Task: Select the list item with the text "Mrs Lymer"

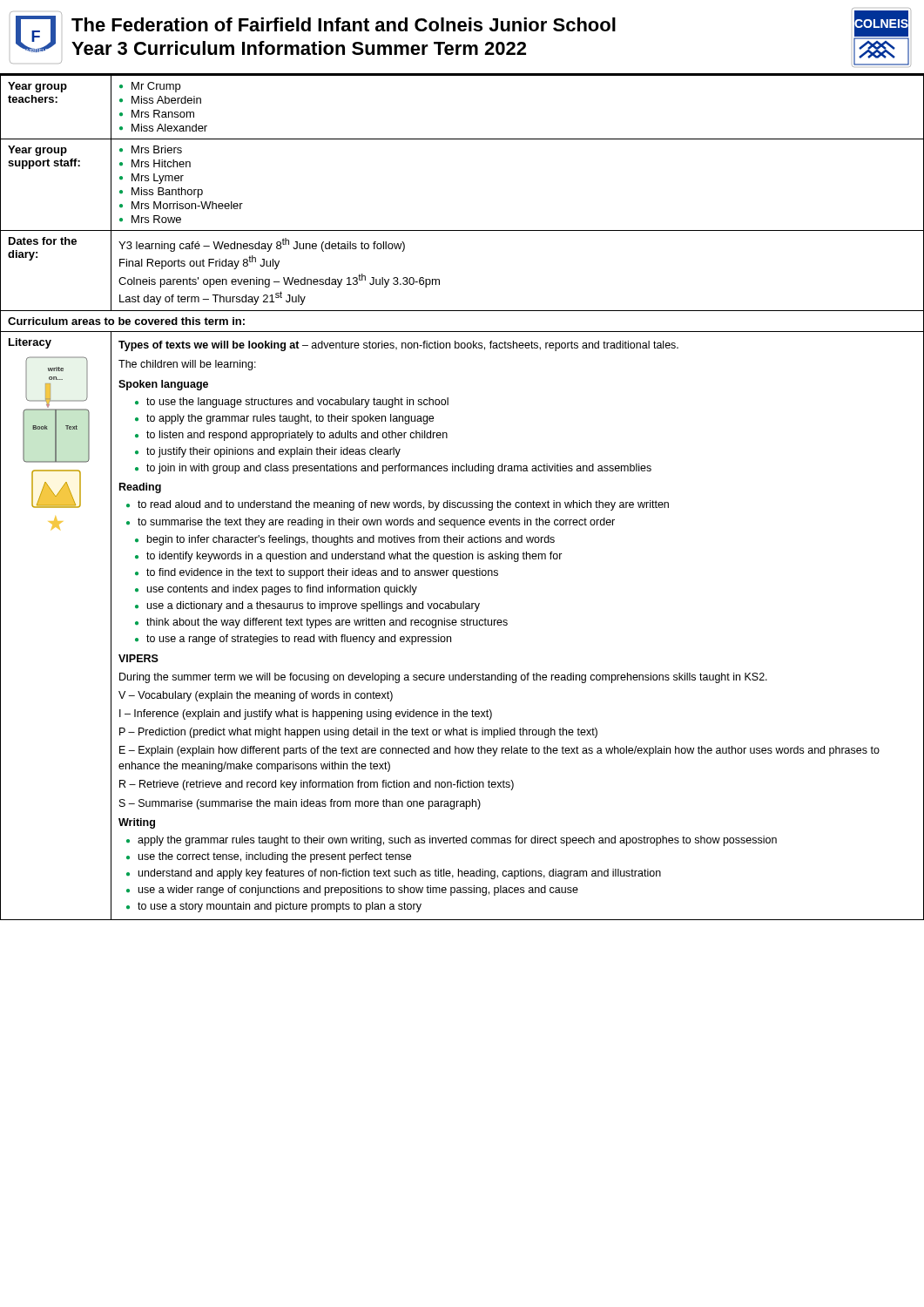Action: pos(152,179)
